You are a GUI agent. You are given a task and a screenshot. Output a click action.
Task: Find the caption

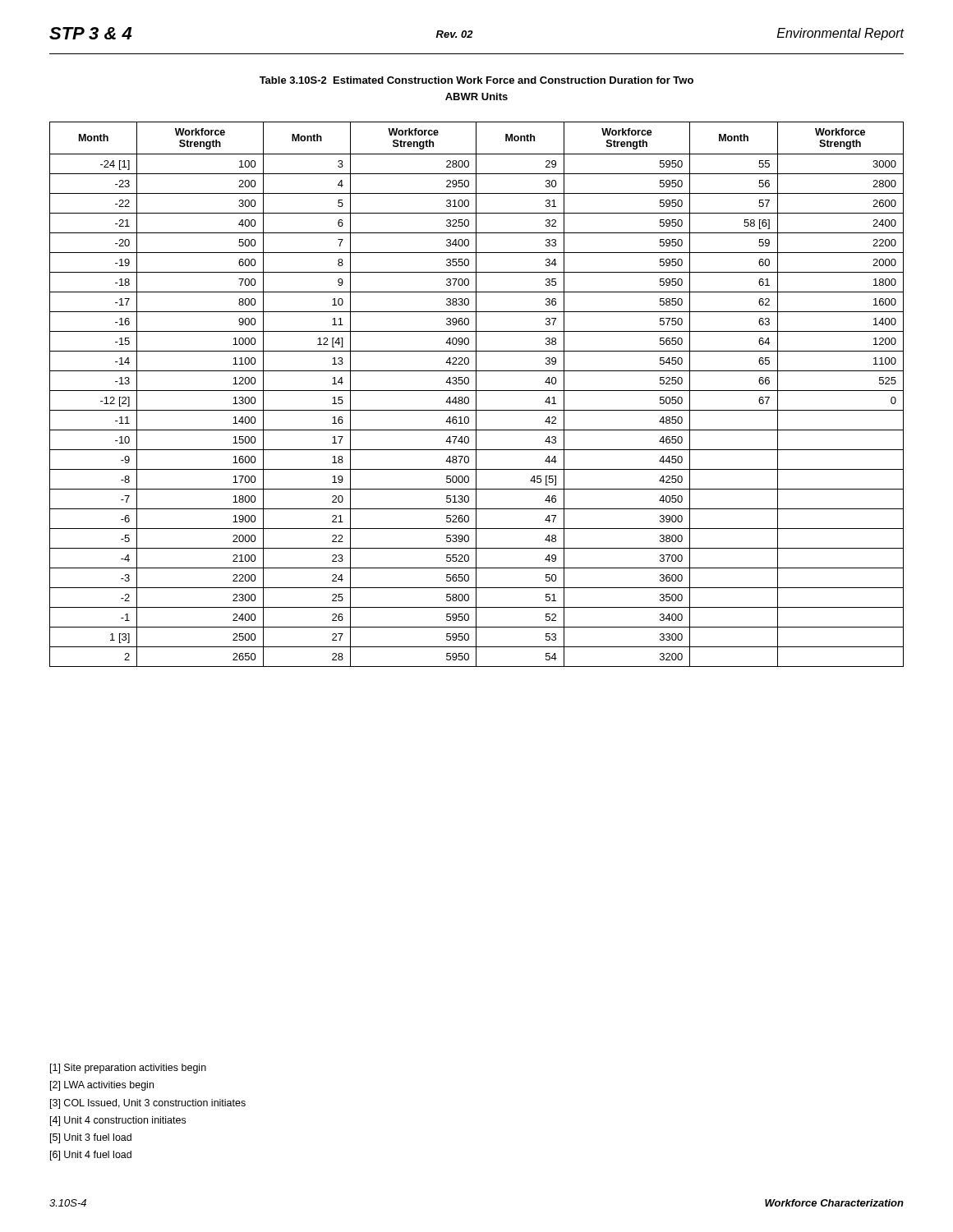[x=476, y=88]
